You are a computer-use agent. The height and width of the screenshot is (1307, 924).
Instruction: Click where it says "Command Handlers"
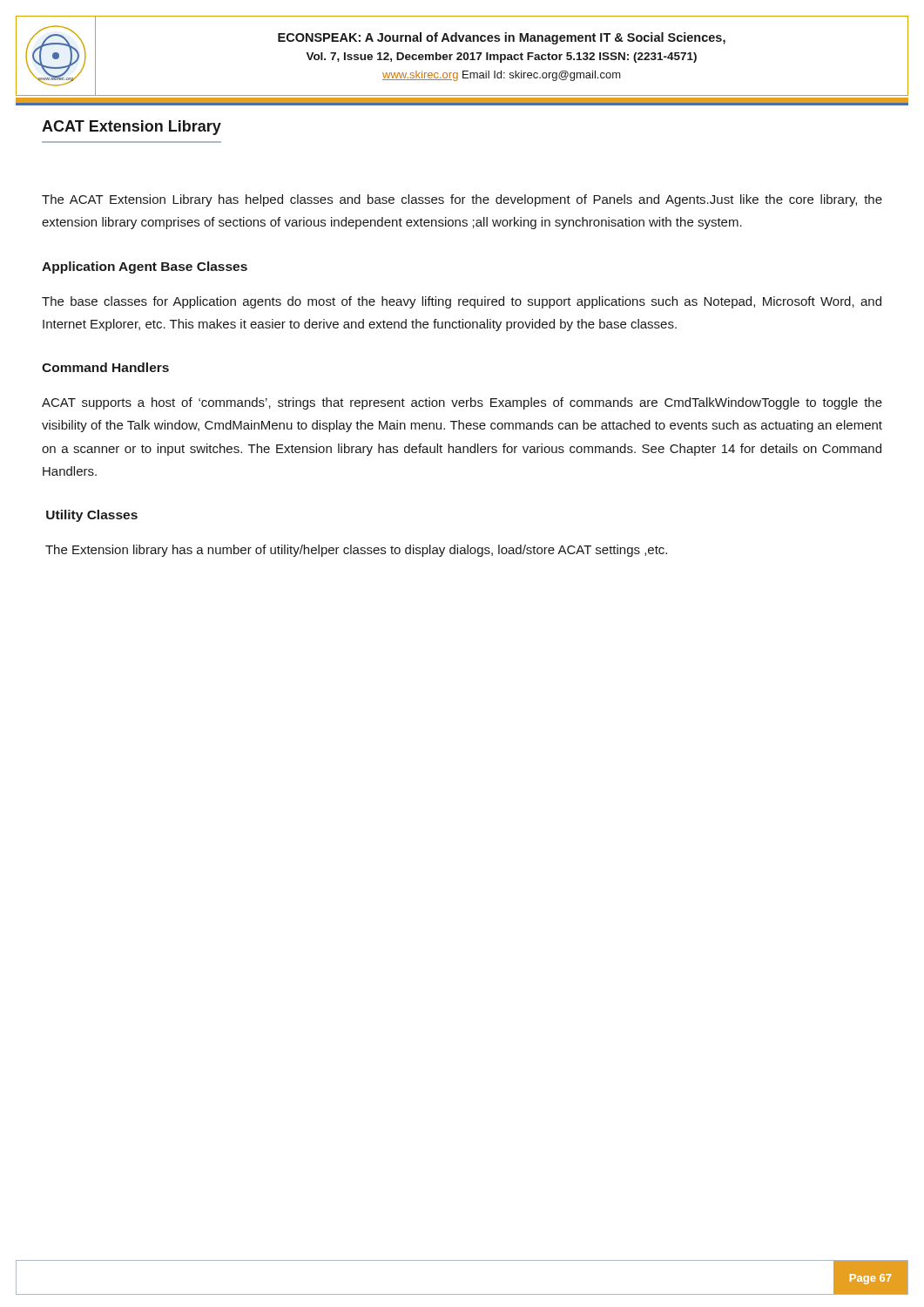pyautogui.click(x=106, y=367)
